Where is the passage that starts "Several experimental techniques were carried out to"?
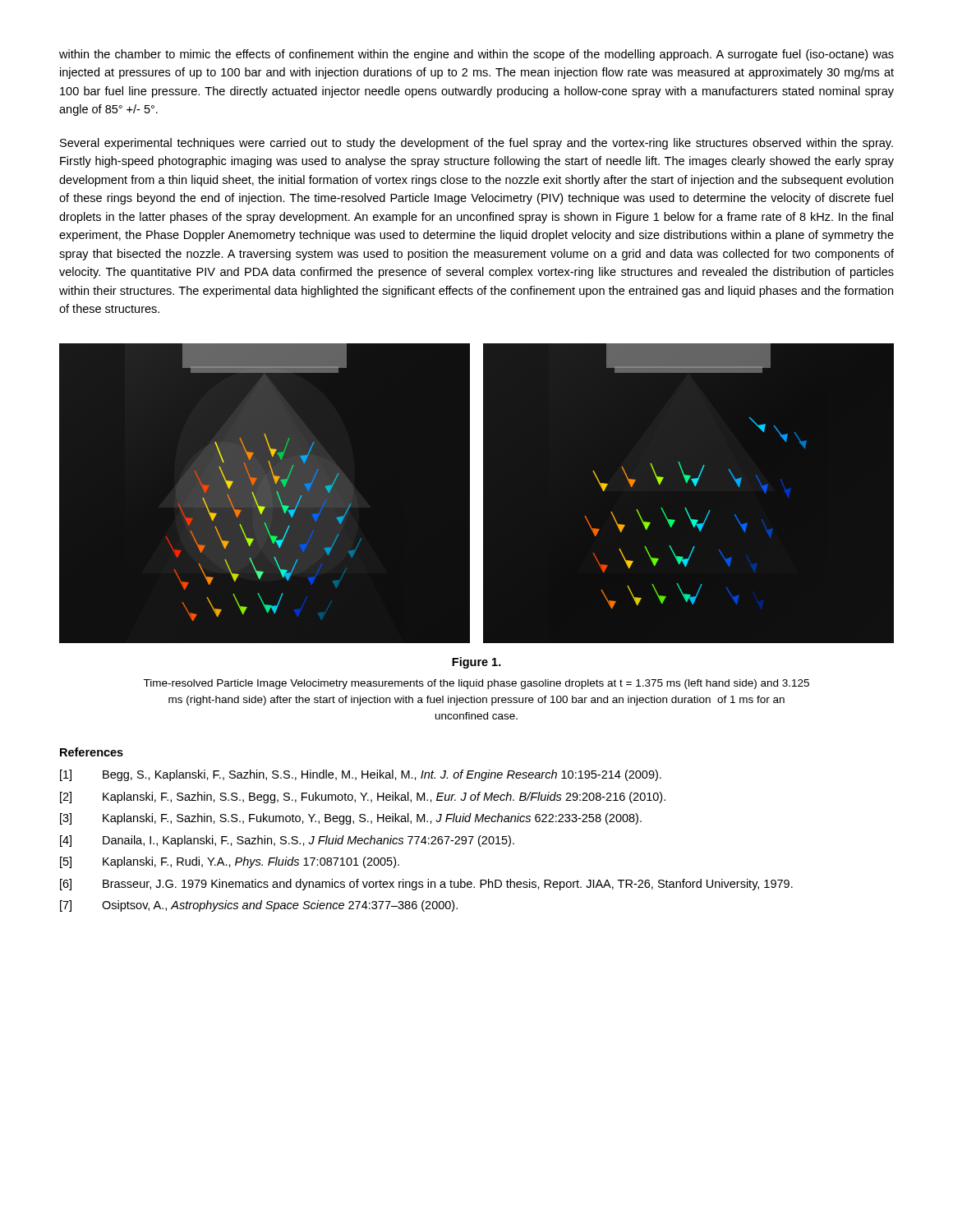The height and width of the screenshot is (1232, 953). (476, 226)
